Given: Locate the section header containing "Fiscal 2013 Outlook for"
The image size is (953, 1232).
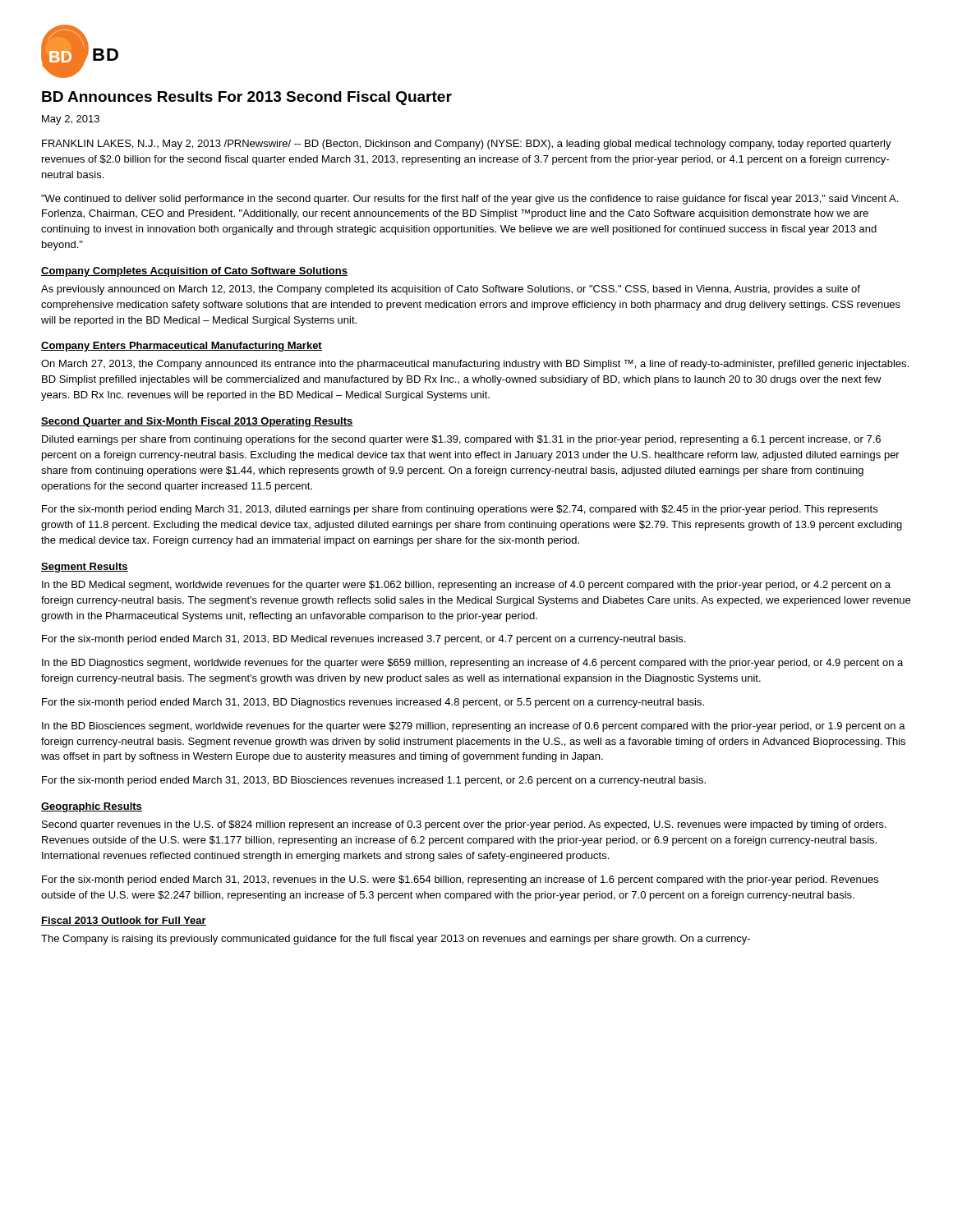Looking at the screenshot, I should coord(124,921).
